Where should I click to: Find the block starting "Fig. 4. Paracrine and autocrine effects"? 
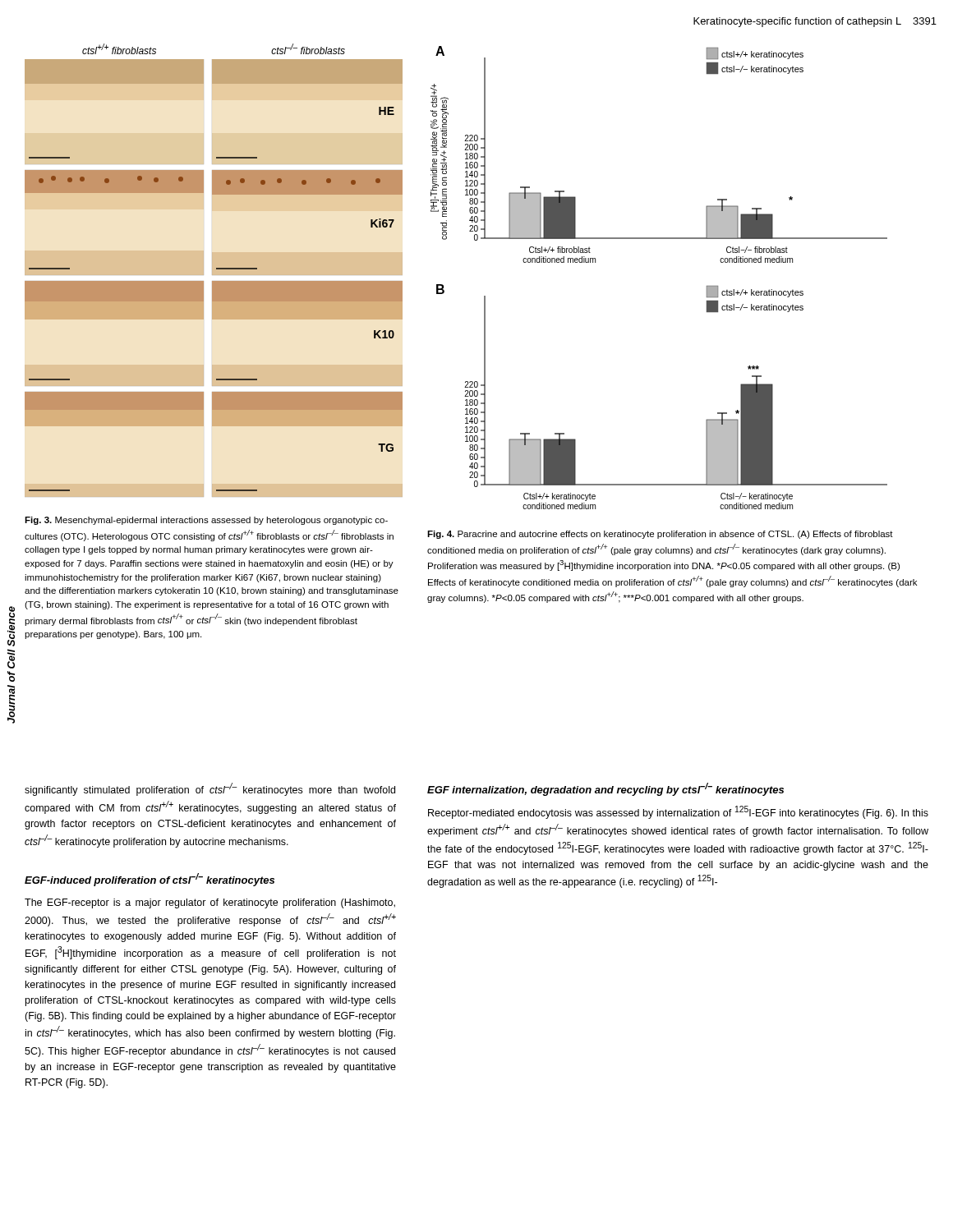672,566
